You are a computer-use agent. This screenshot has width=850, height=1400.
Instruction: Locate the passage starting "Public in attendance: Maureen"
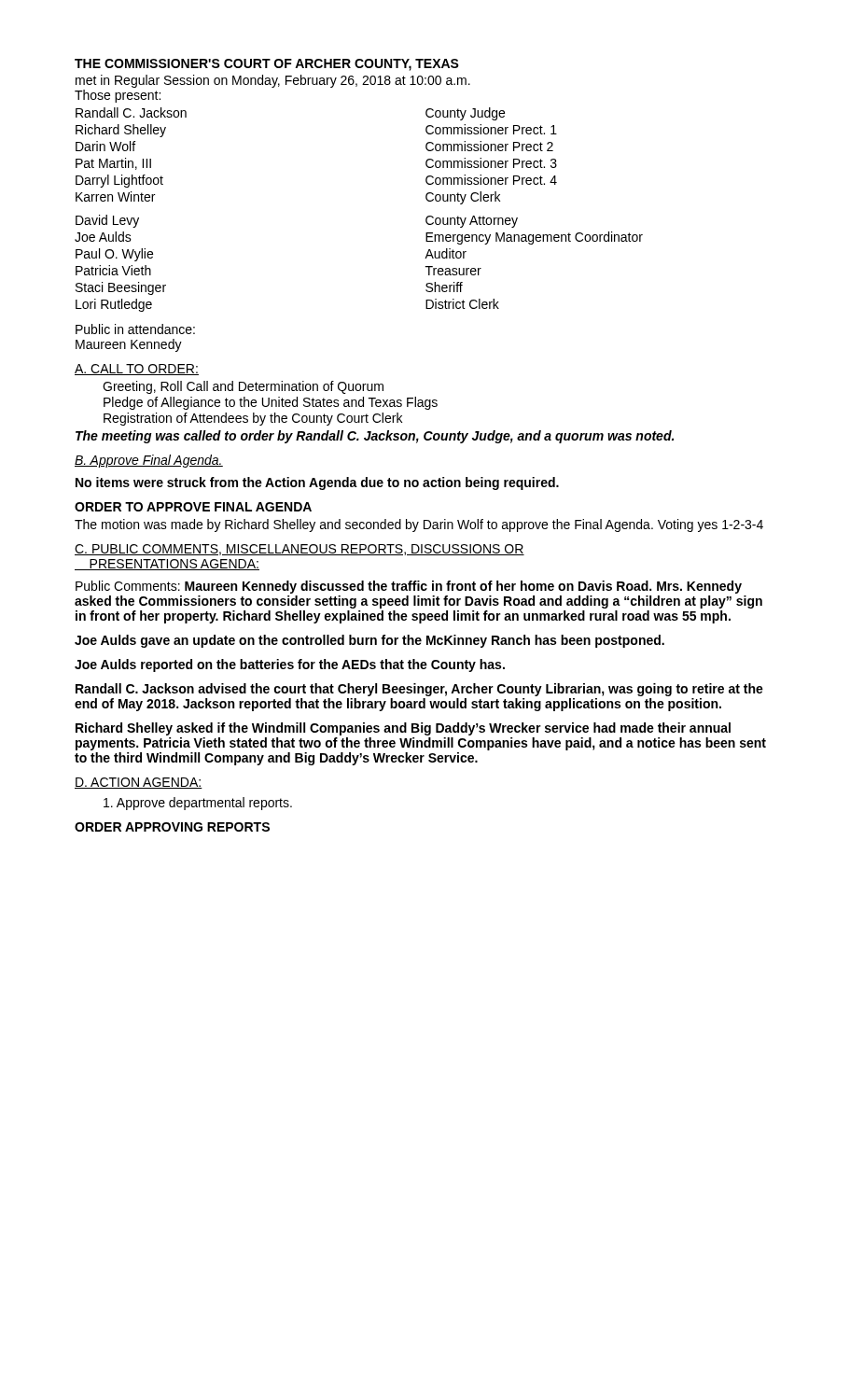pos(135,337)
